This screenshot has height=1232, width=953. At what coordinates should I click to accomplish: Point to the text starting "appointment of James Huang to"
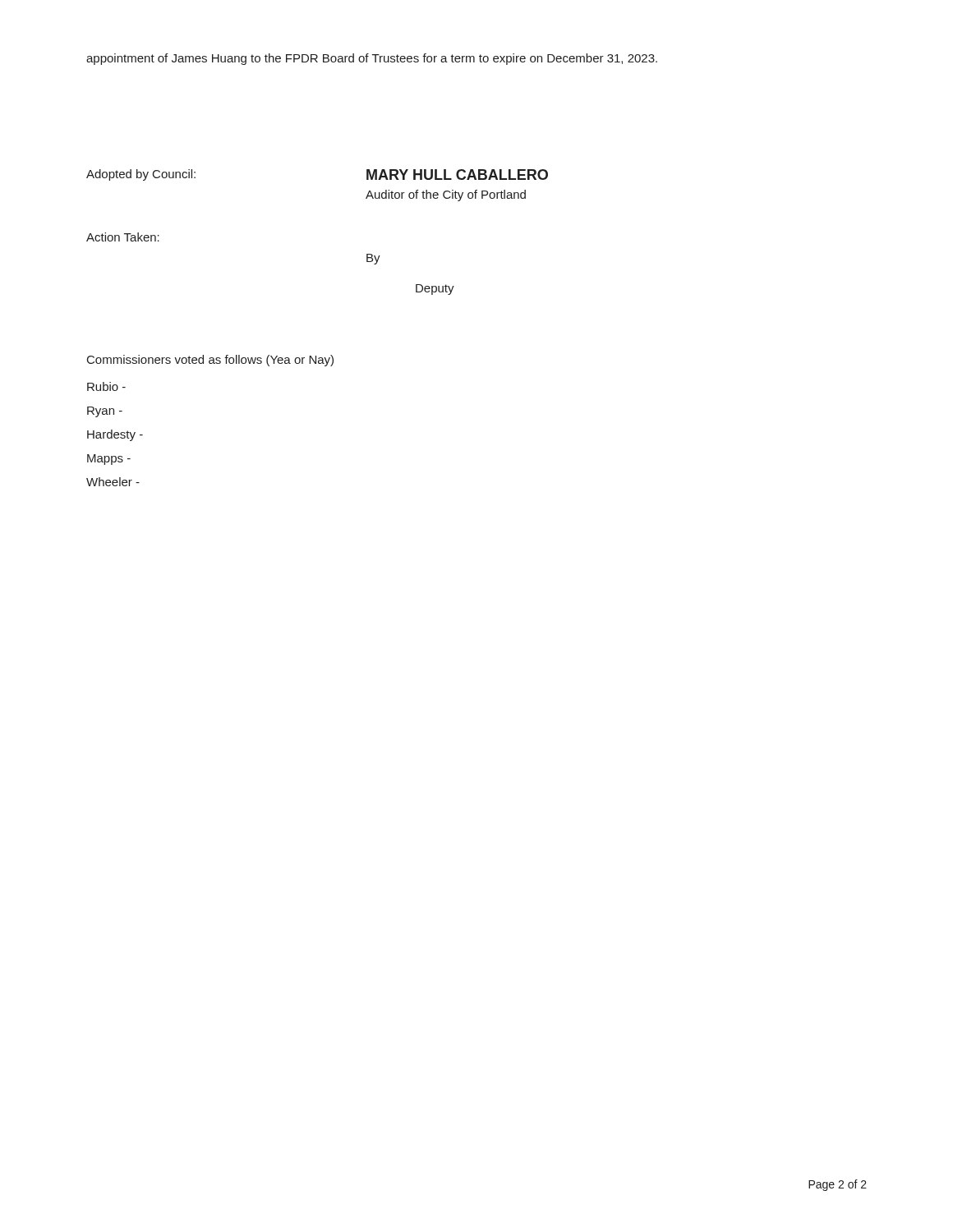point(372,58)
